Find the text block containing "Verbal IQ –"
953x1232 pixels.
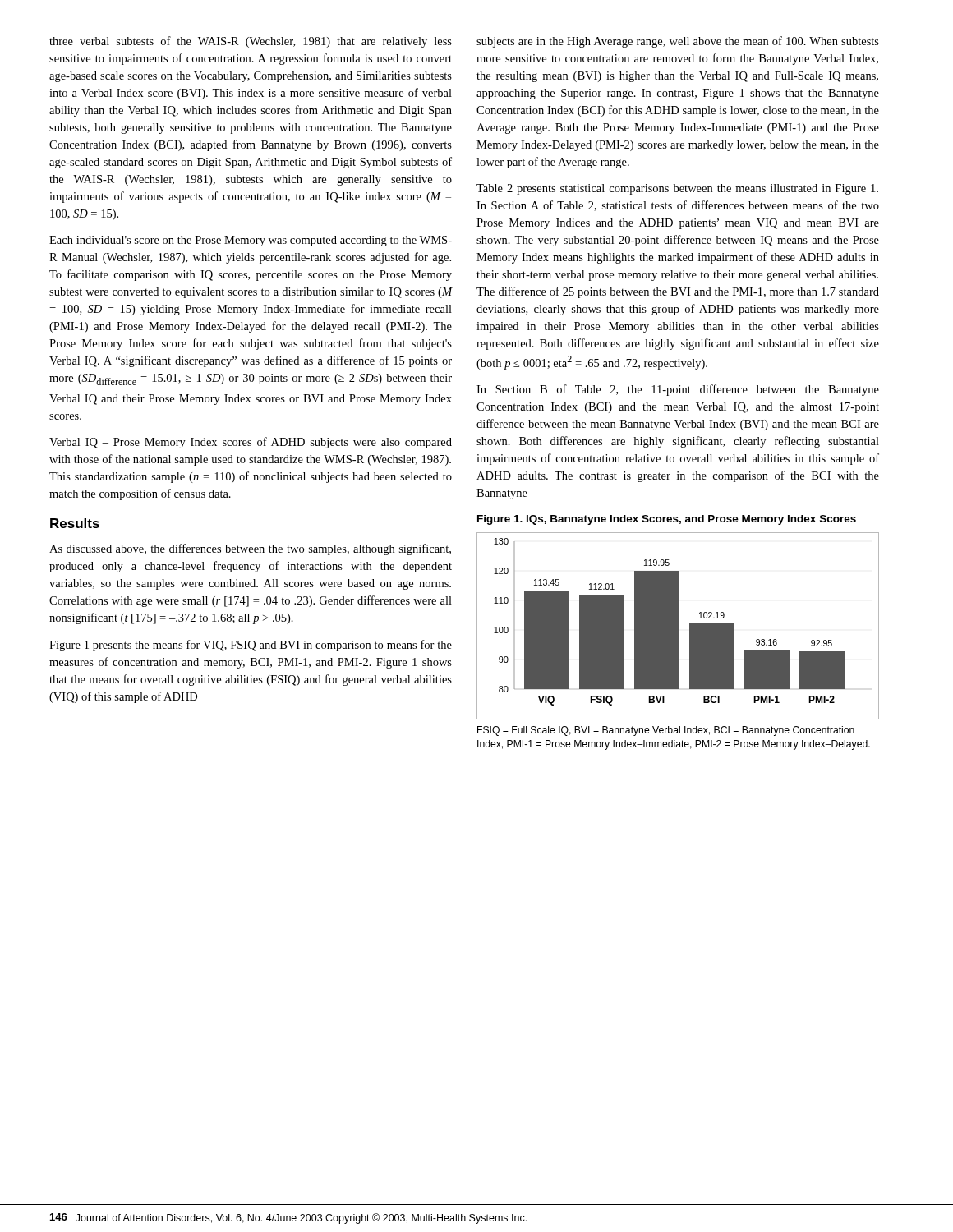251,468
